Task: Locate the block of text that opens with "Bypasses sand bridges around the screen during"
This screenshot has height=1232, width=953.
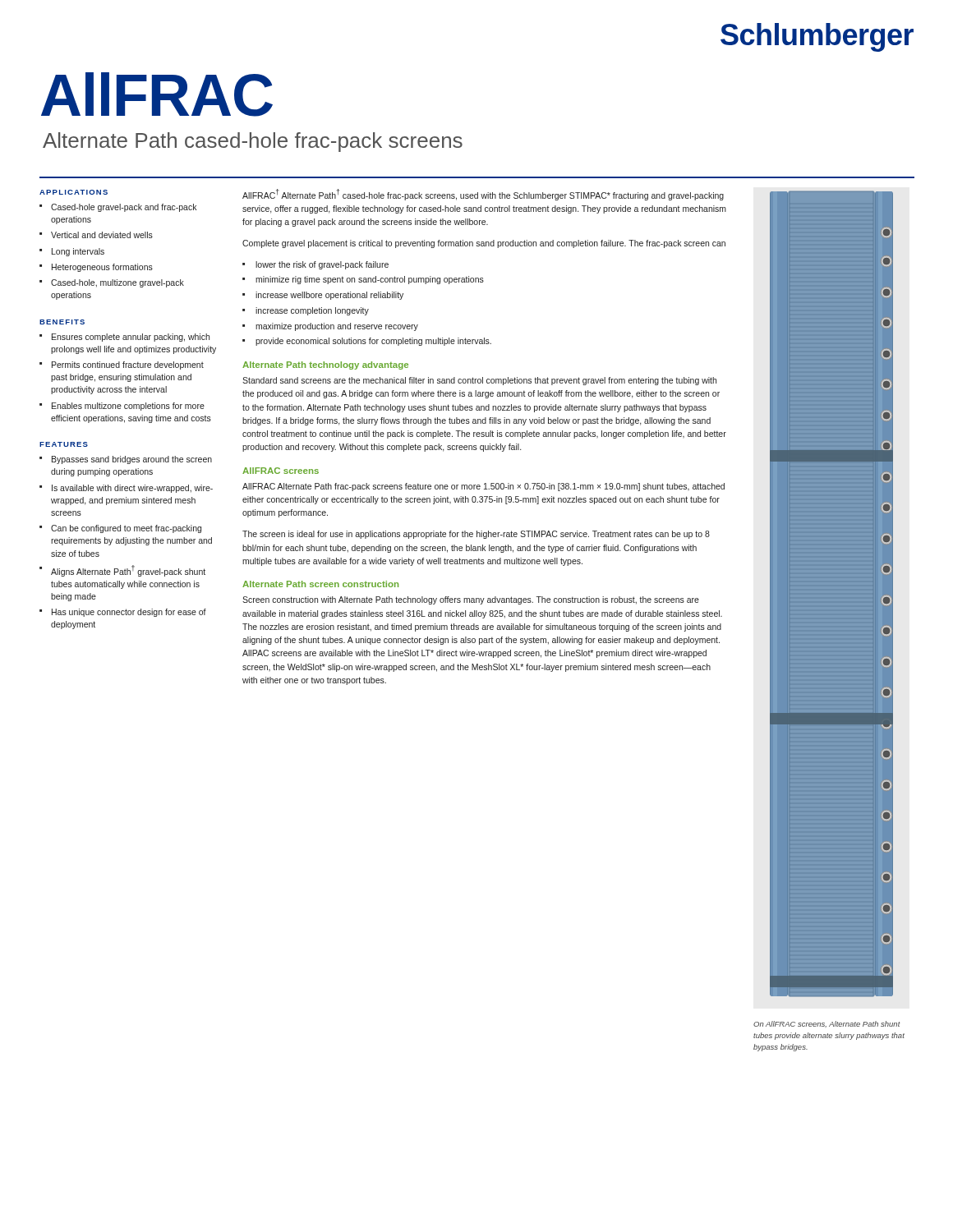Action: (x=131, y=465)
